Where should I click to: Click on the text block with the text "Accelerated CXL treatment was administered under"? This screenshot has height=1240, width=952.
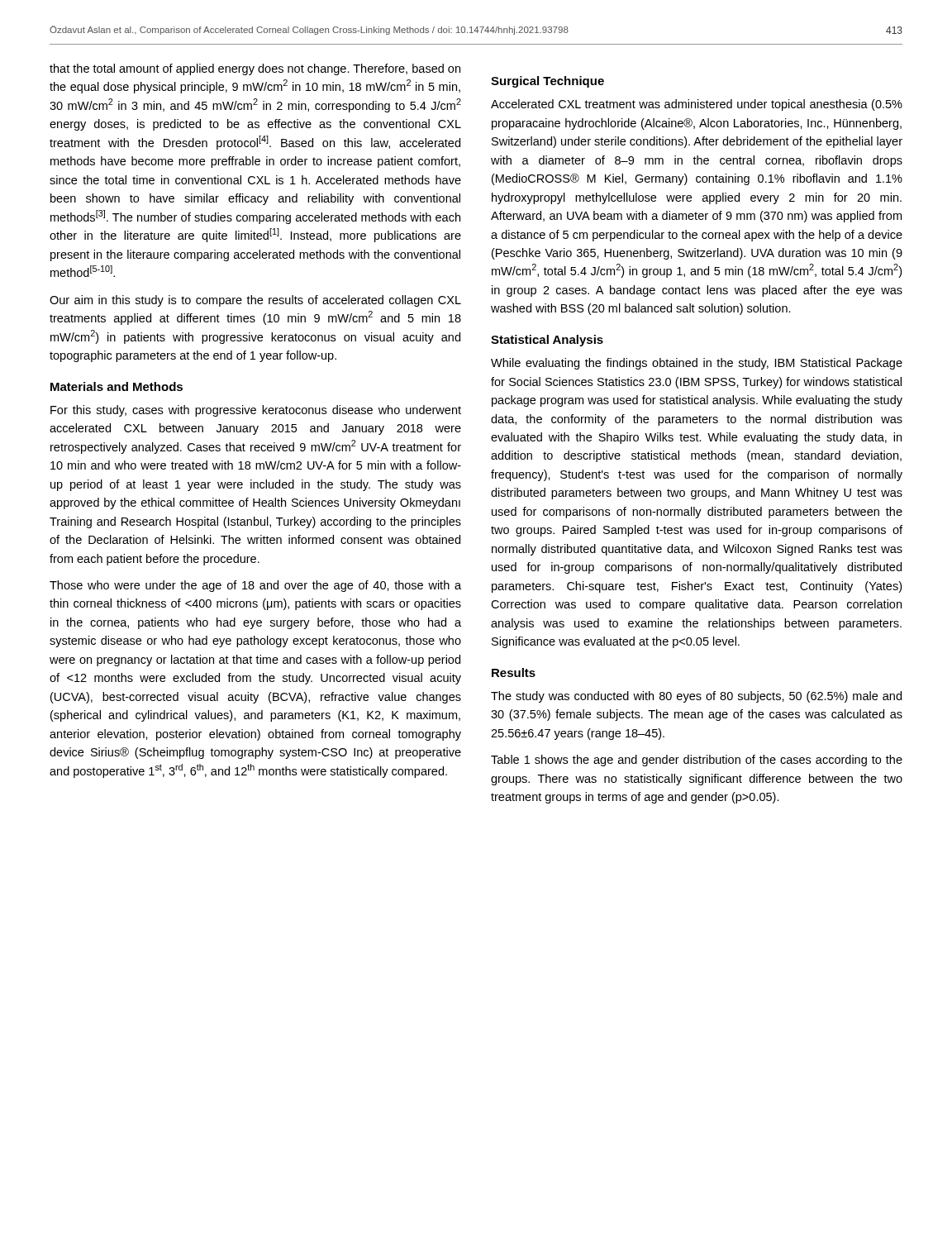pyautogui.click(x=697, y=207)
